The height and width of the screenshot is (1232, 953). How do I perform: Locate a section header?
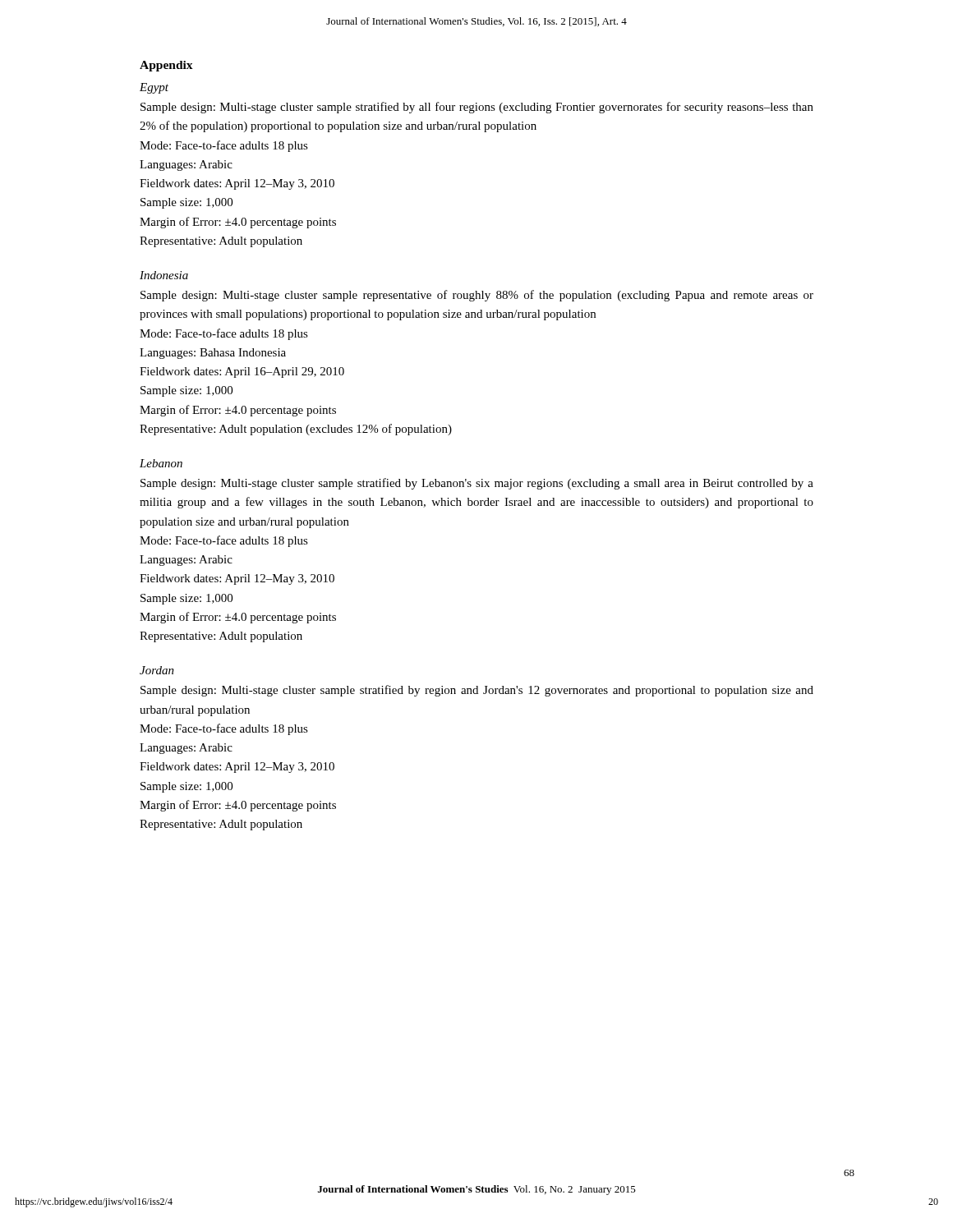pos(166,64)
